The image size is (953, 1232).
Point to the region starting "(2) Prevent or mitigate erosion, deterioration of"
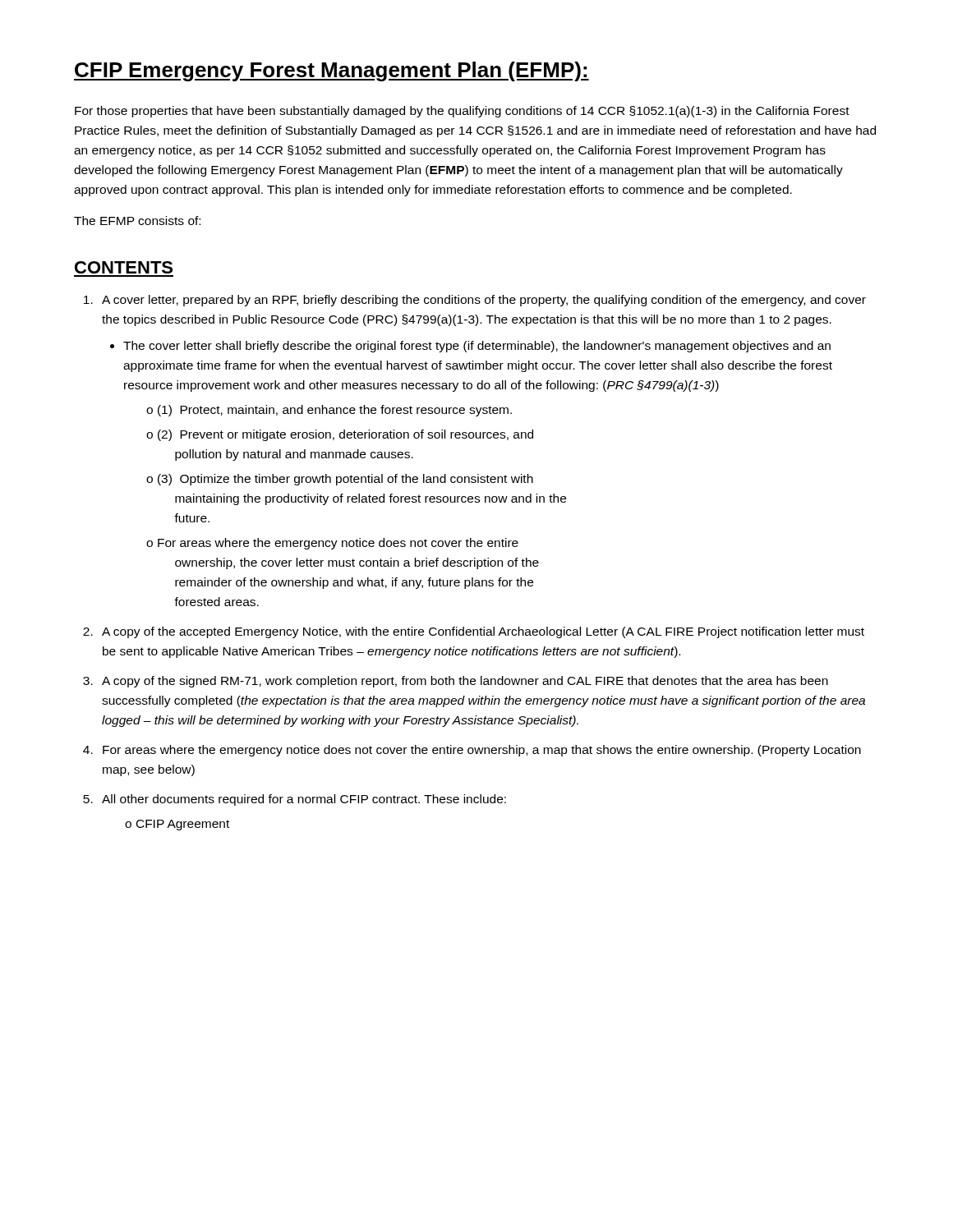(x=340, y=444)
